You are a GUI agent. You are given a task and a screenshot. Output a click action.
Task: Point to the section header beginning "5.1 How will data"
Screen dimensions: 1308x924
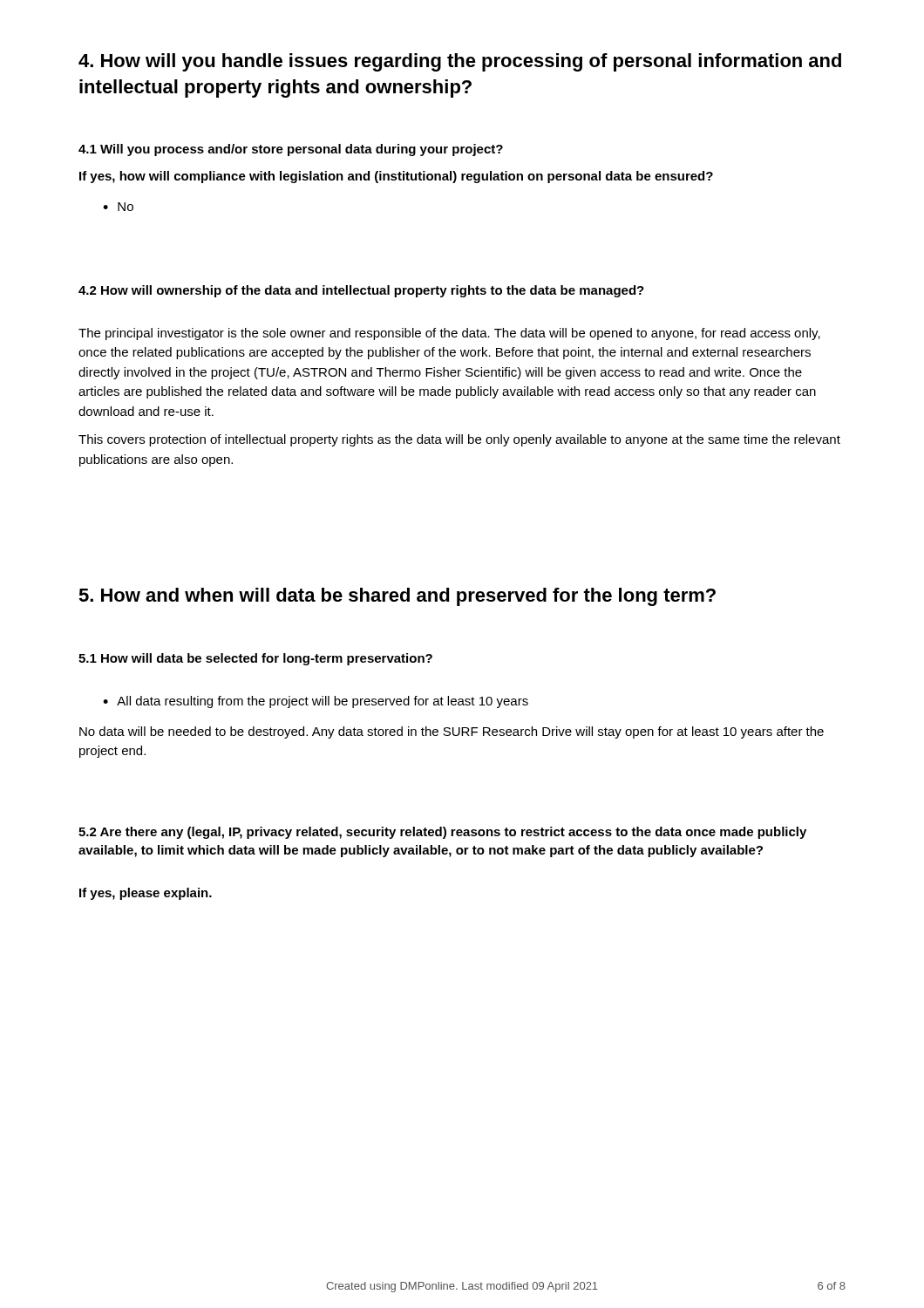pyautogui.click(x=256, y=658)
